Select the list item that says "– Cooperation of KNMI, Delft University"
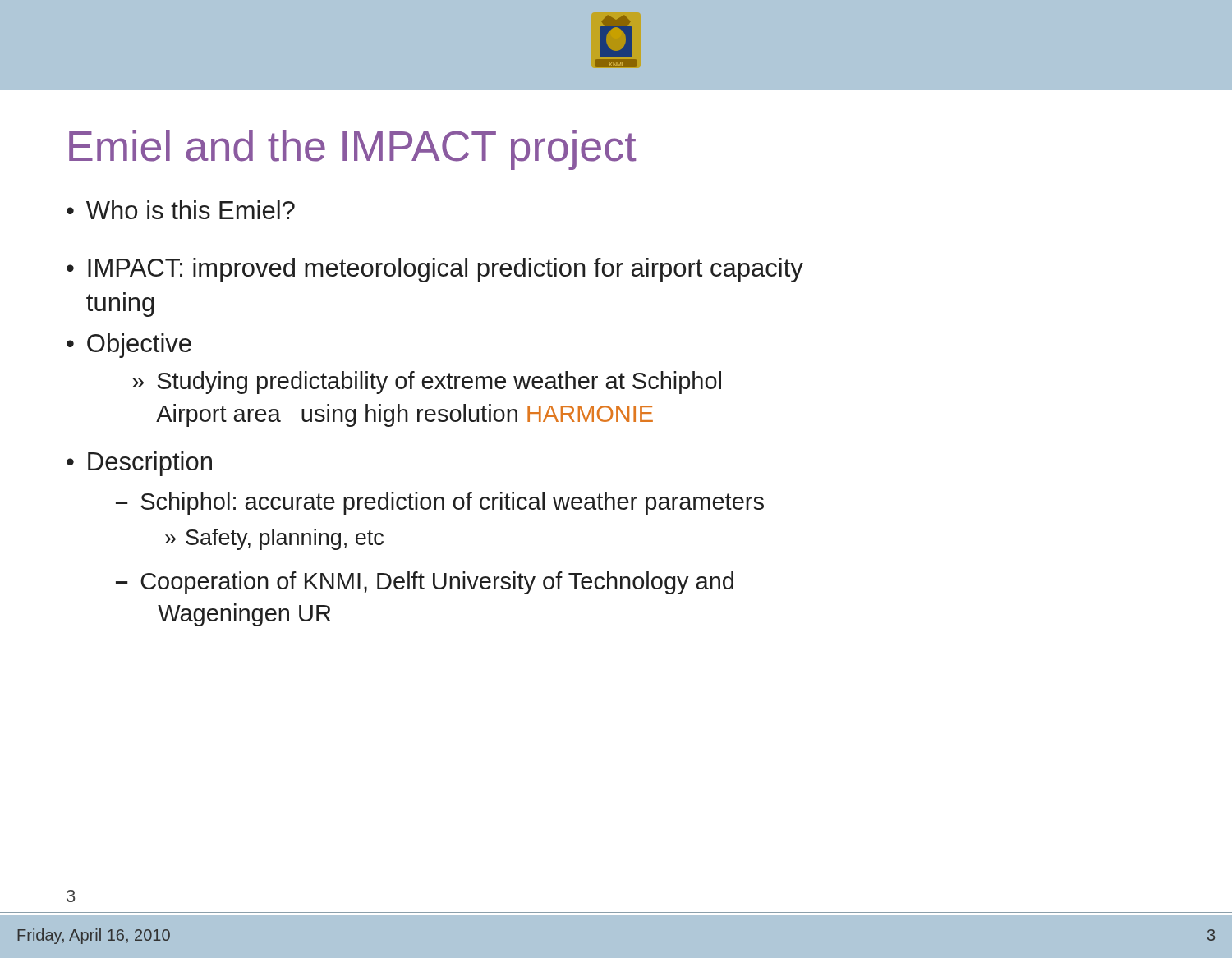Viewport: 1232px width, 958px height. pos(425,598)
